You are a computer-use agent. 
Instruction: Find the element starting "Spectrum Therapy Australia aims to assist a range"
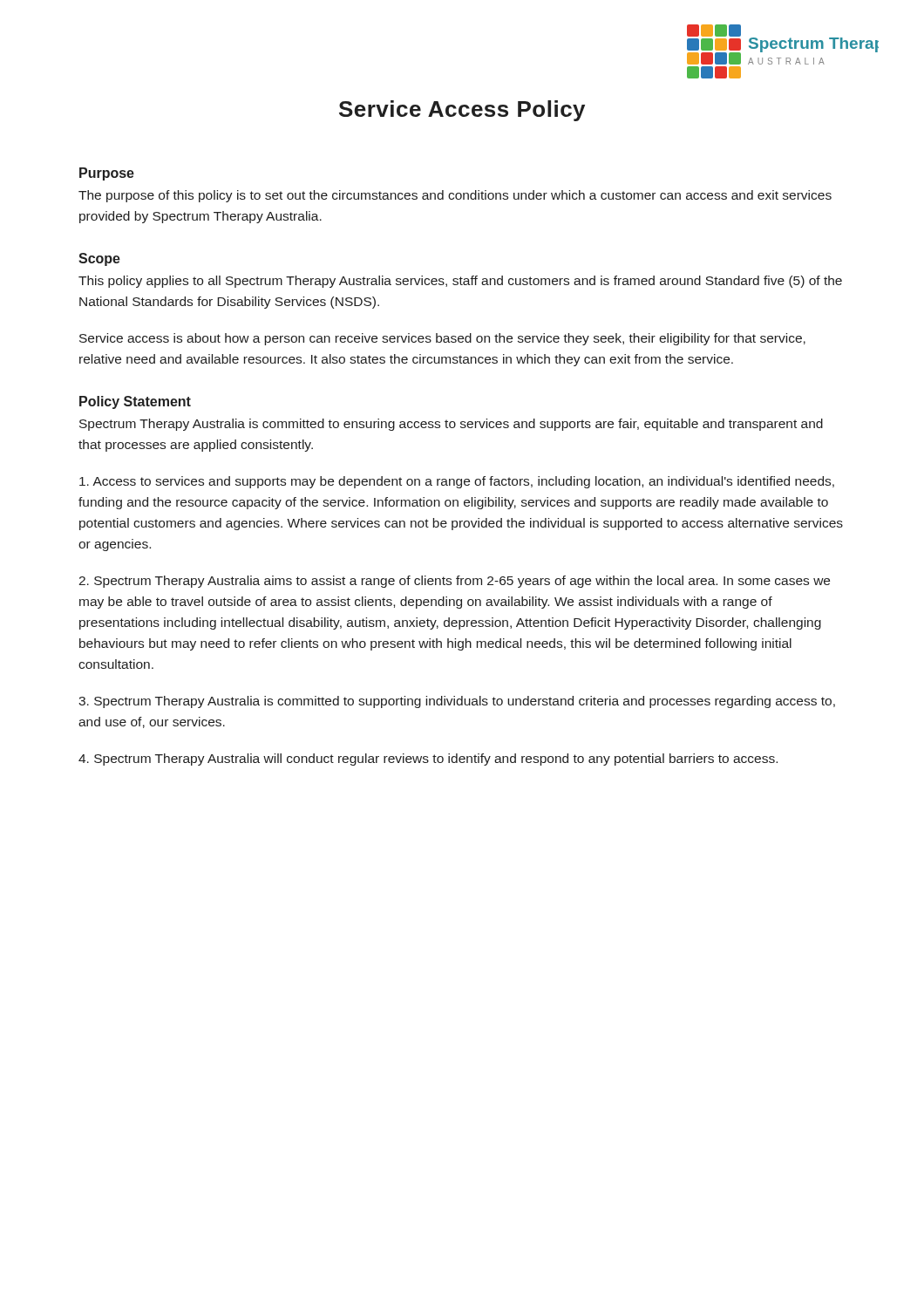coord(462,623)
